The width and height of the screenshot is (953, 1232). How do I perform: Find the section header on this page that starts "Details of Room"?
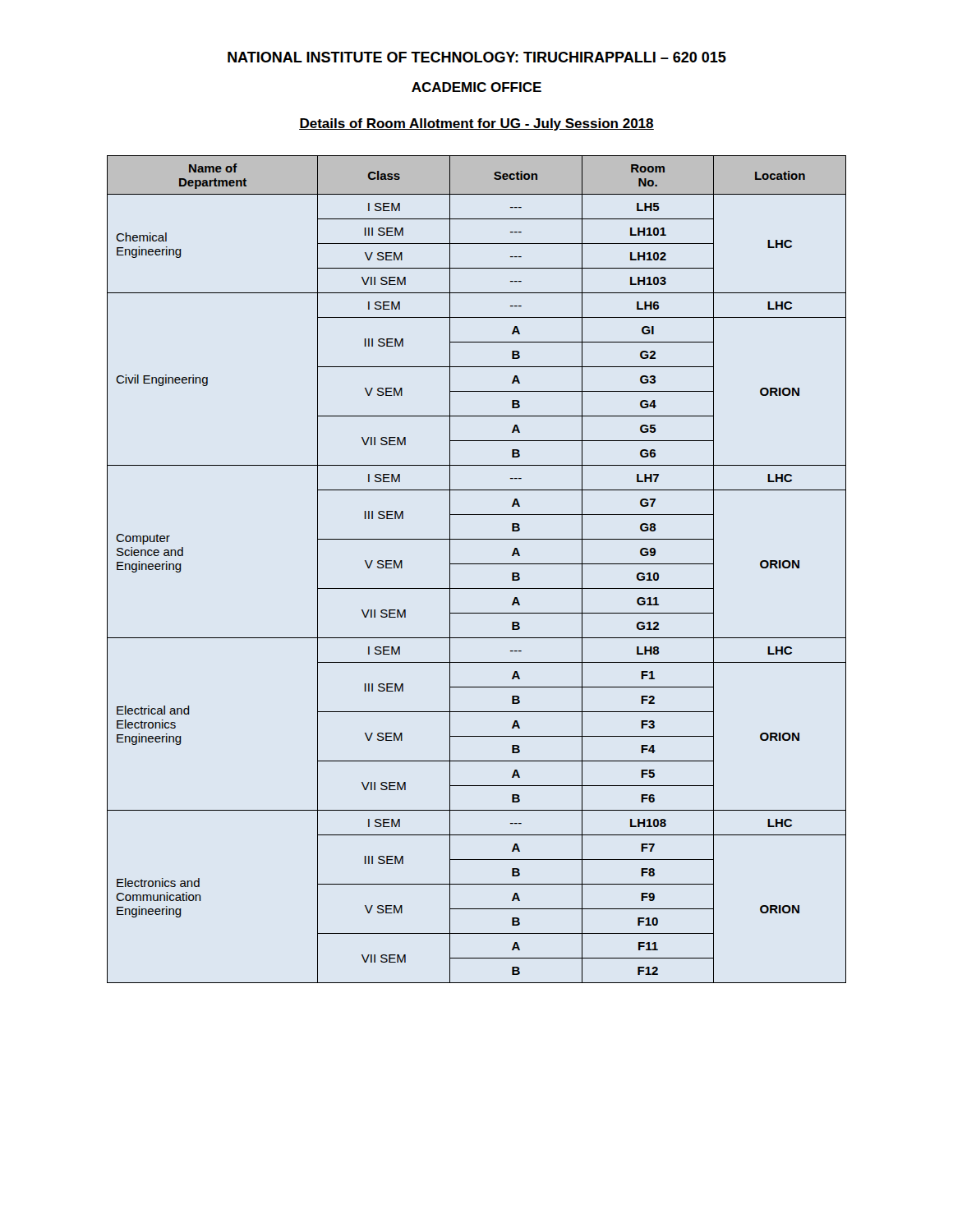coord(476,124)
